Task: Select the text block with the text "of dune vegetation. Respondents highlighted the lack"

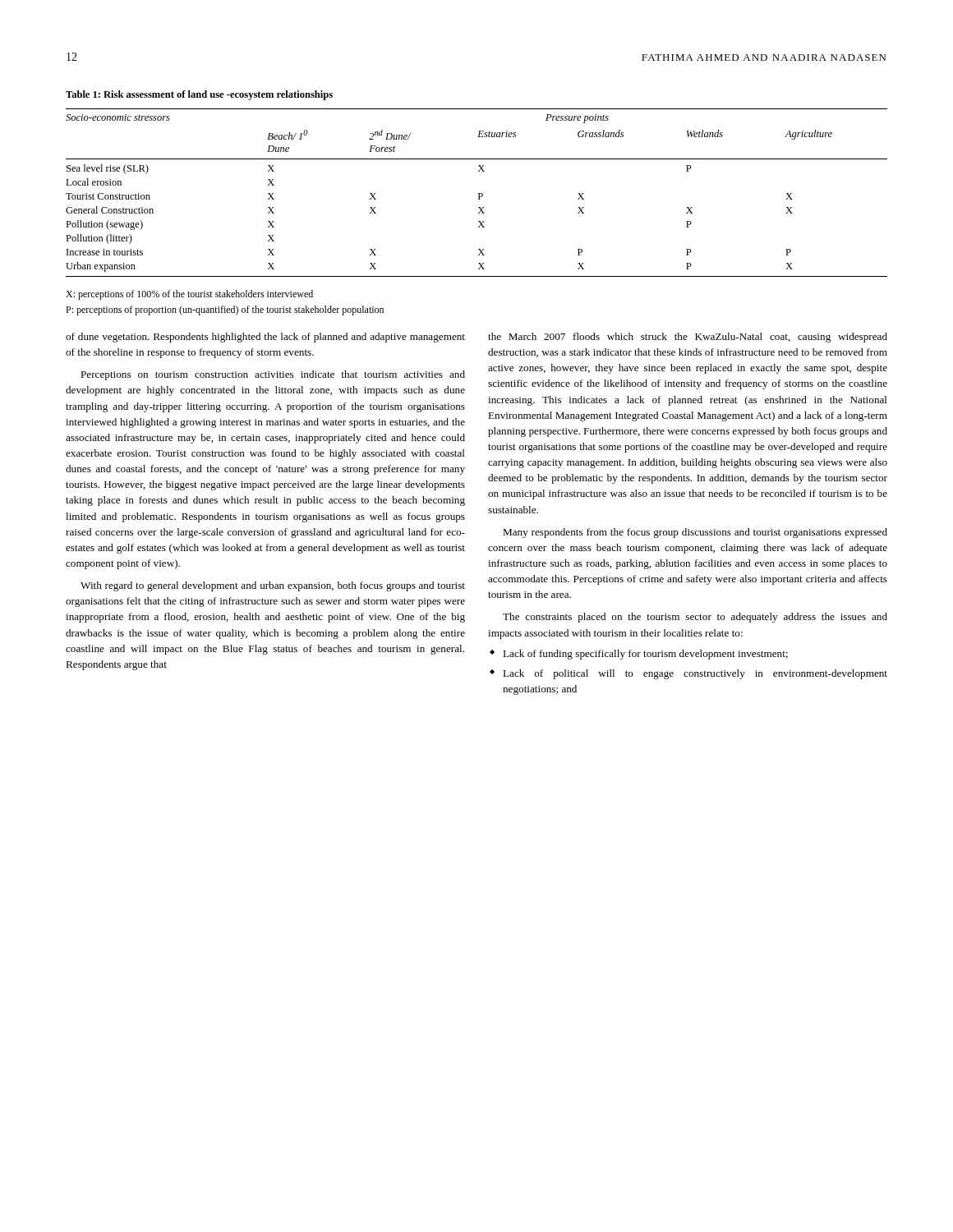Action: coord(265,344)
